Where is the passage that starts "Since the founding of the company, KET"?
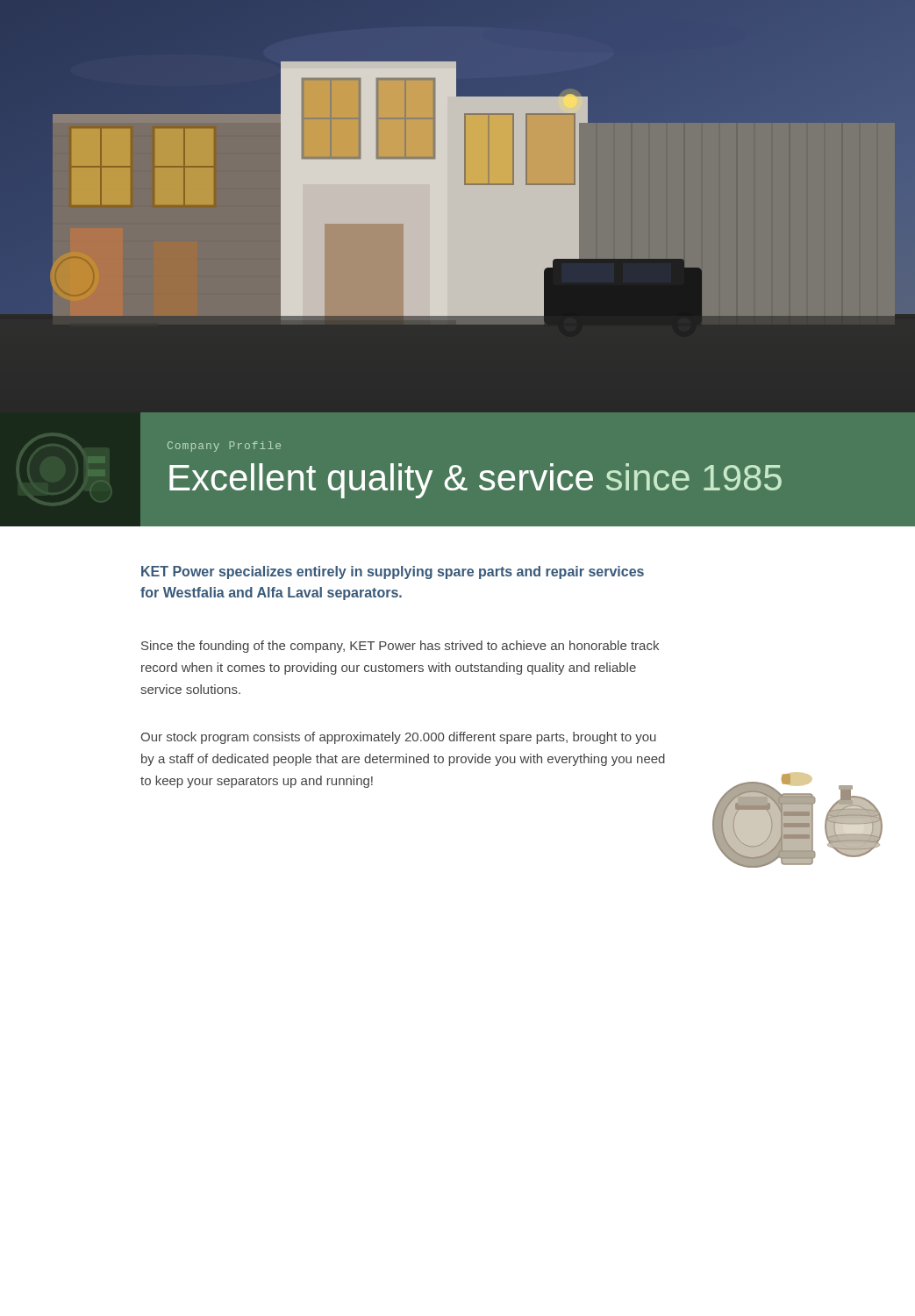 [400, 667]
